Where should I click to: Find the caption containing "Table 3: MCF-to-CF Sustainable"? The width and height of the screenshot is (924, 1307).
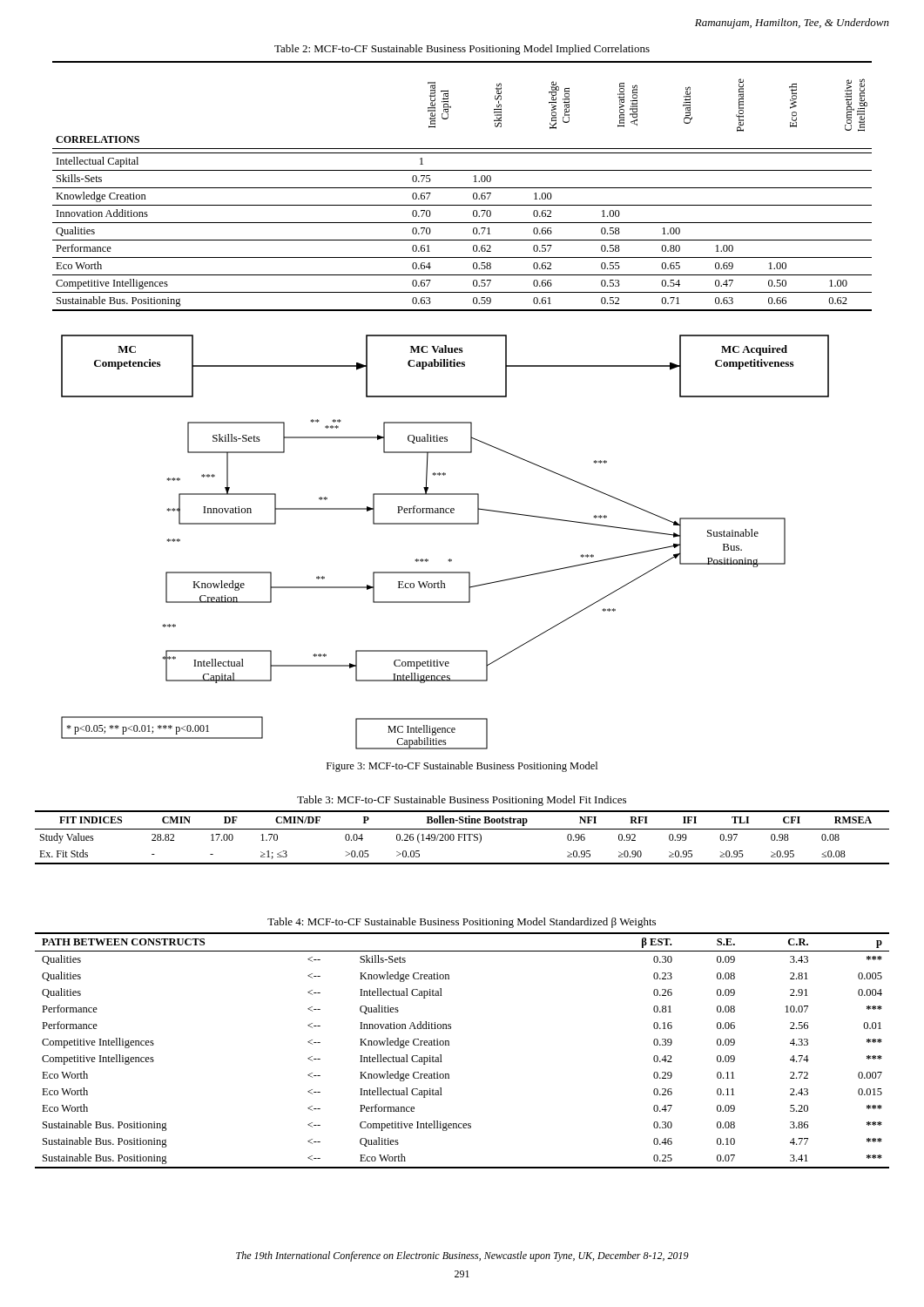pos(462,799)
